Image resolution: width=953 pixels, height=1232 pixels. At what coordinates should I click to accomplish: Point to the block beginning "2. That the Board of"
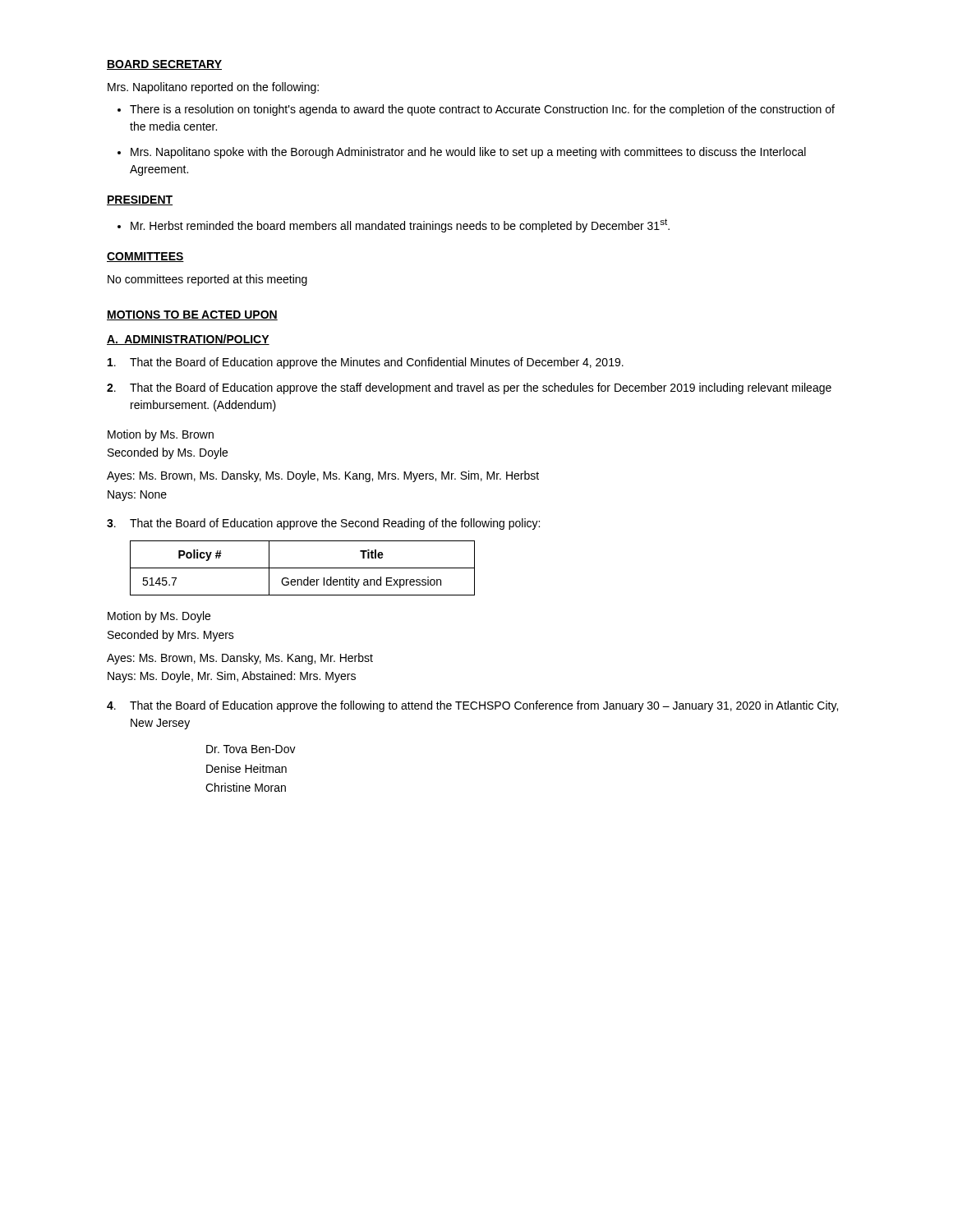pos(476,396)
